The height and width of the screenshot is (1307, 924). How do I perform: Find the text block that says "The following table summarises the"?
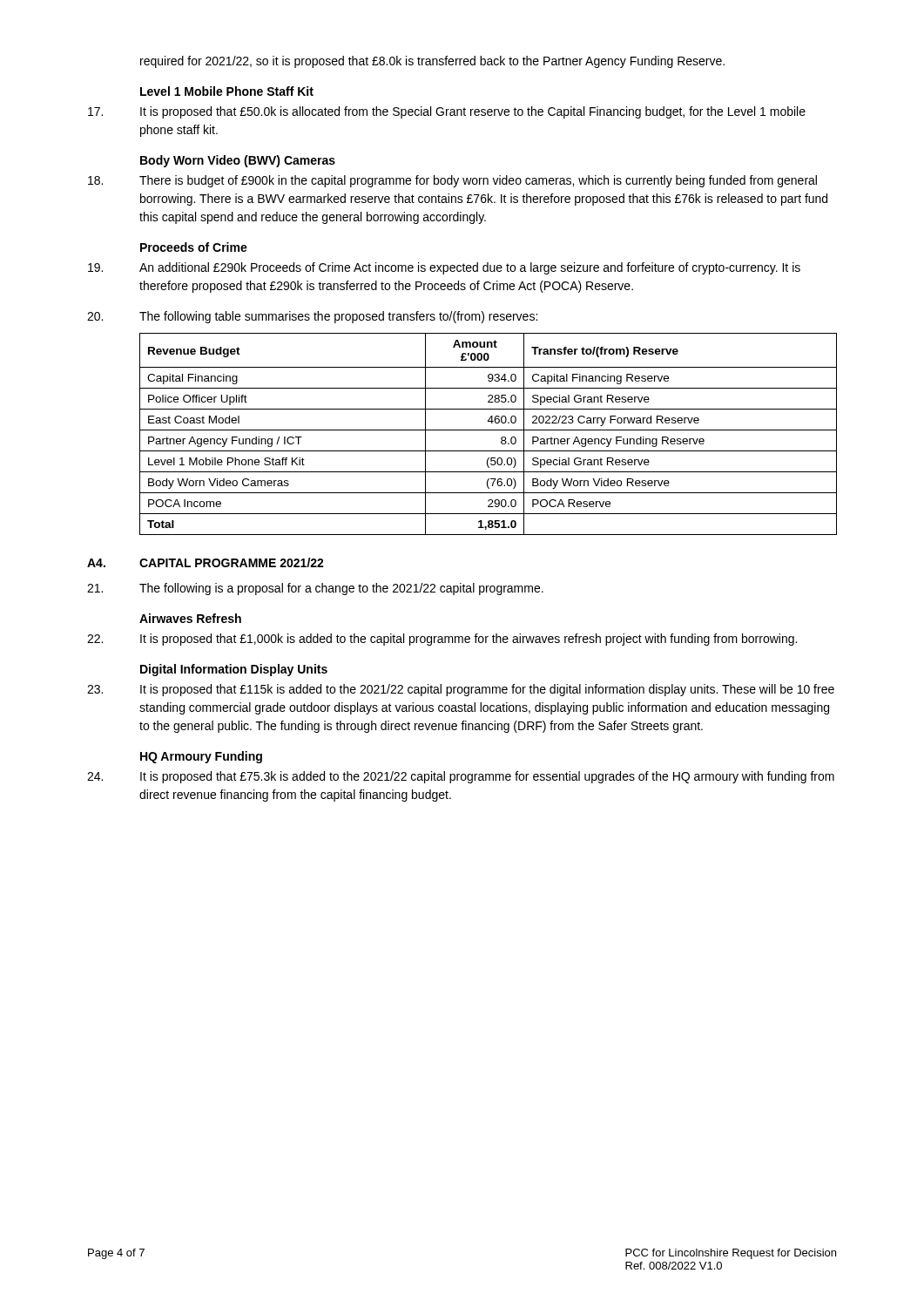(x=339, y=316)
